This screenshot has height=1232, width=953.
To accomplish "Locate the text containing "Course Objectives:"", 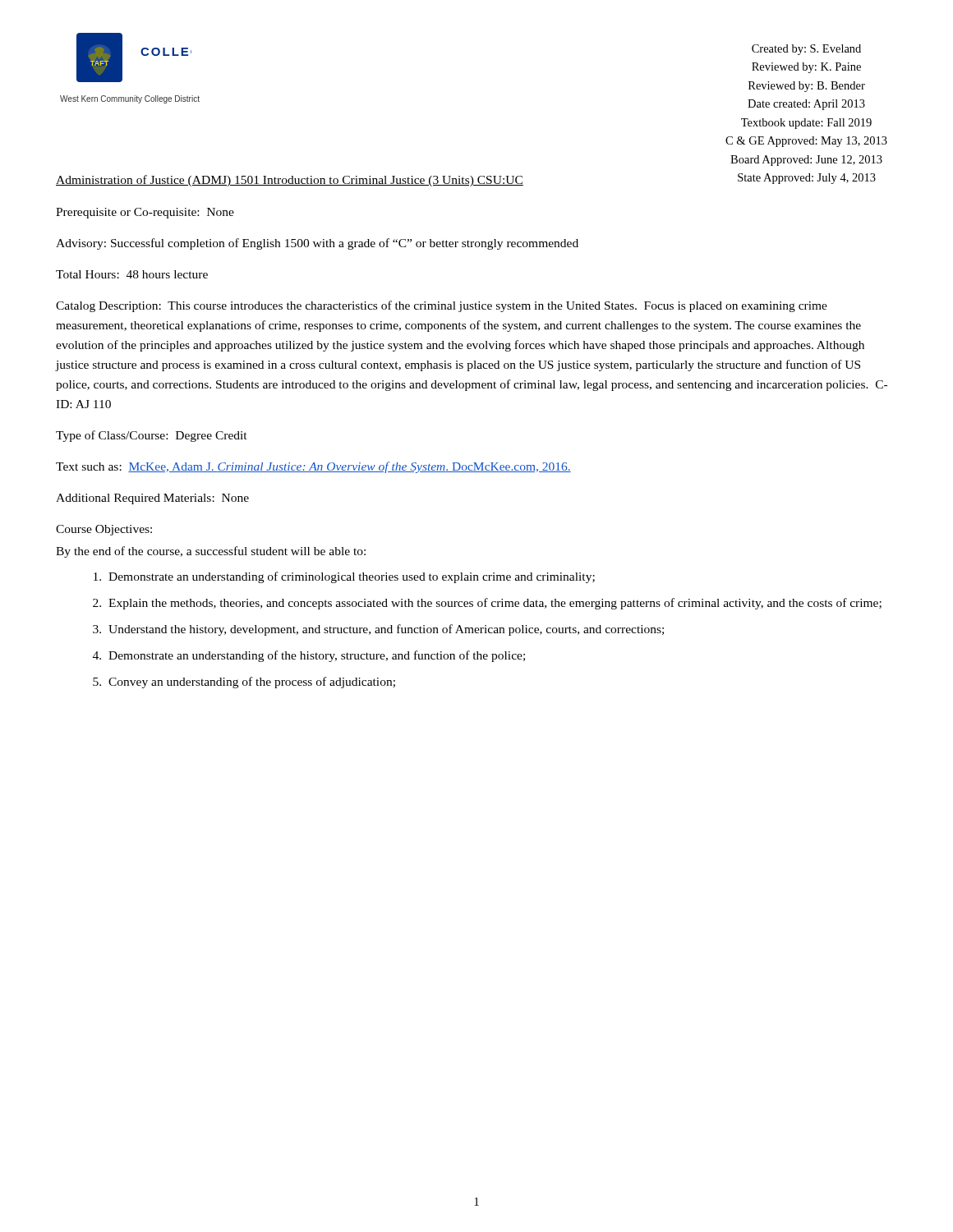I will [x=104, y=529].
